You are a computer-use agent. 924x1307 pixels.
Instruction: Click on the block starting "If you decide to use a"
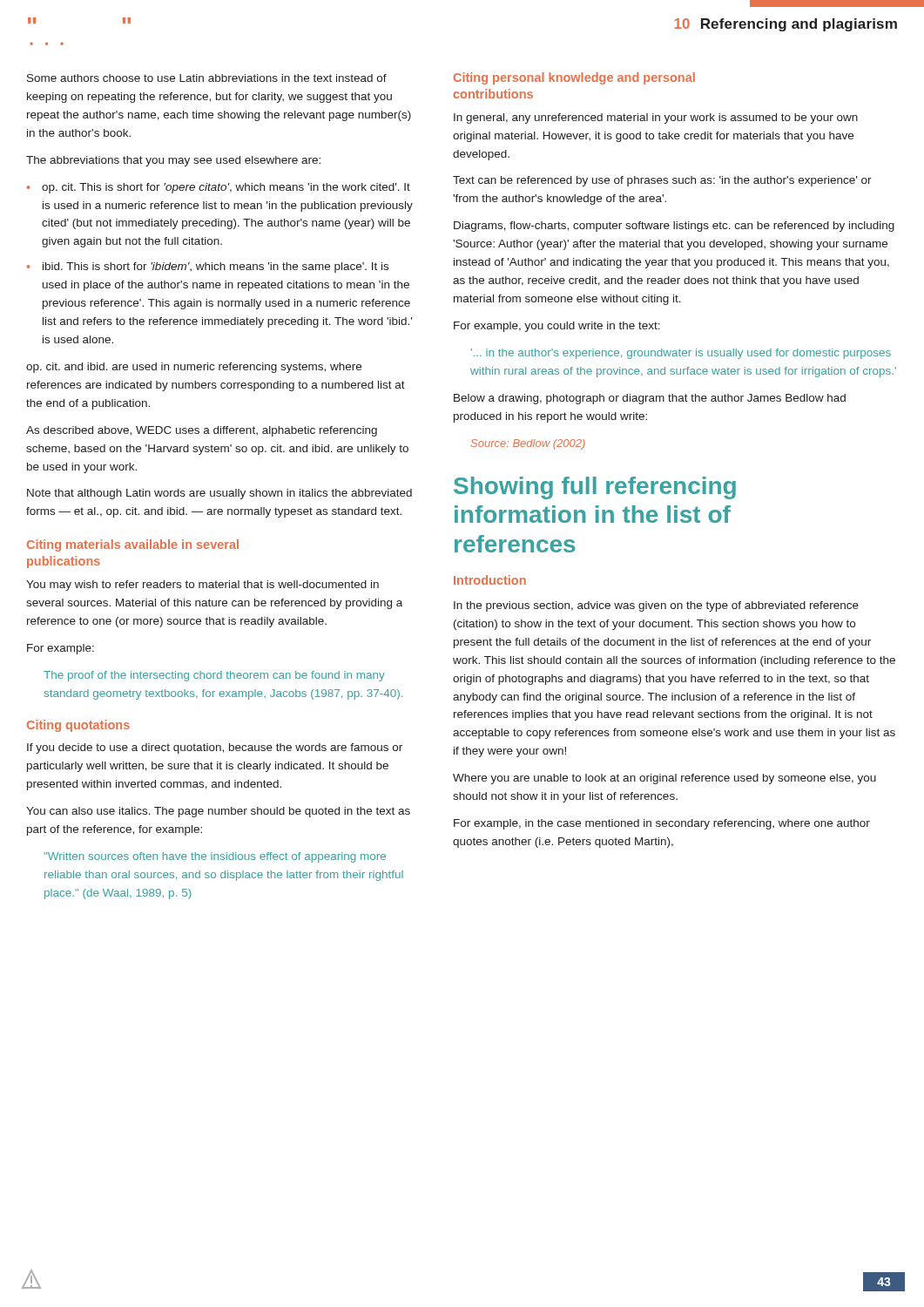(x=220, y=767)
